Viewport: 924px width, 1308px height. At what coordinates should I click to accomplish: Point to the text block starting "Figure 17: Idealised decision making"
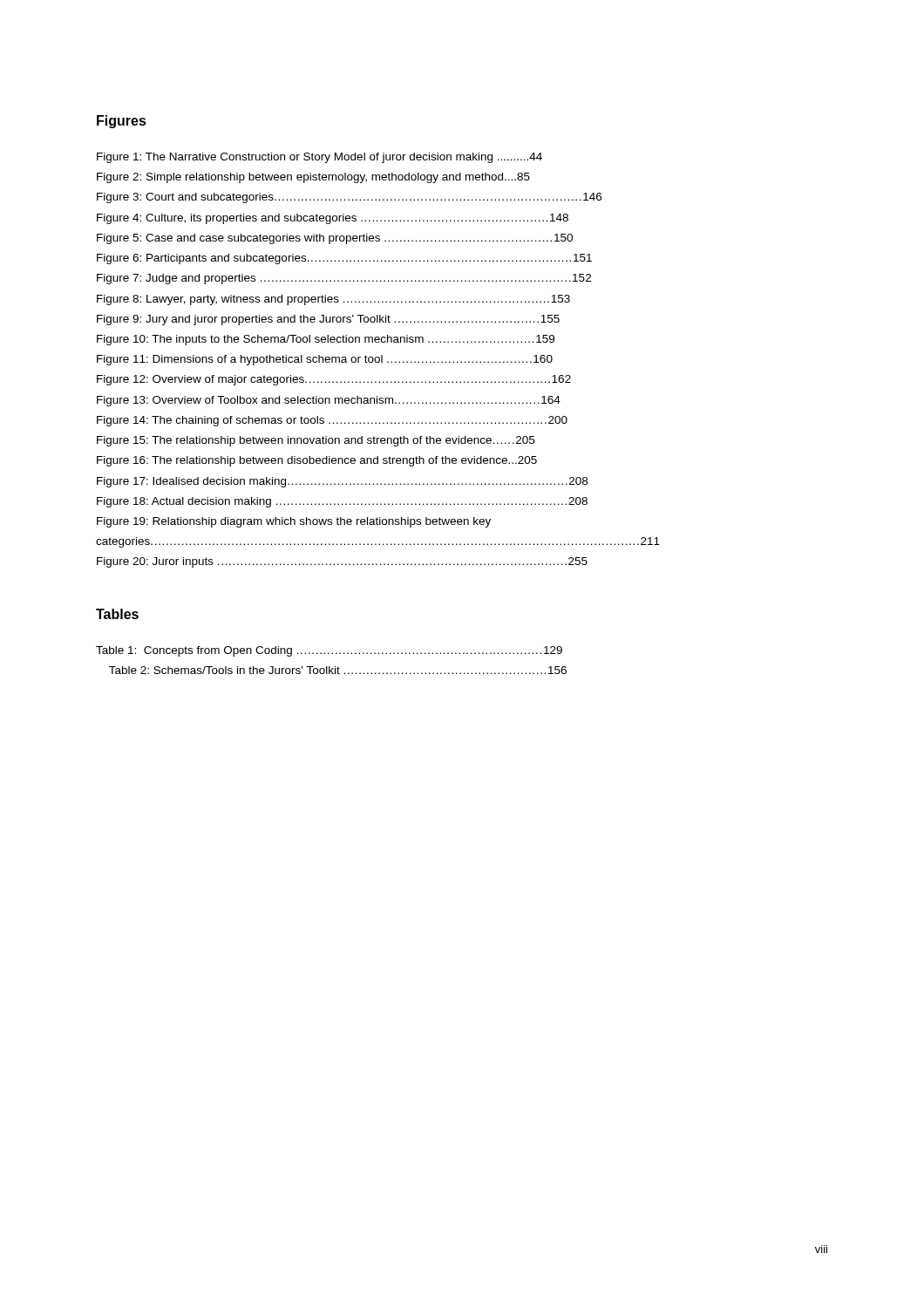tap(342, 480)
